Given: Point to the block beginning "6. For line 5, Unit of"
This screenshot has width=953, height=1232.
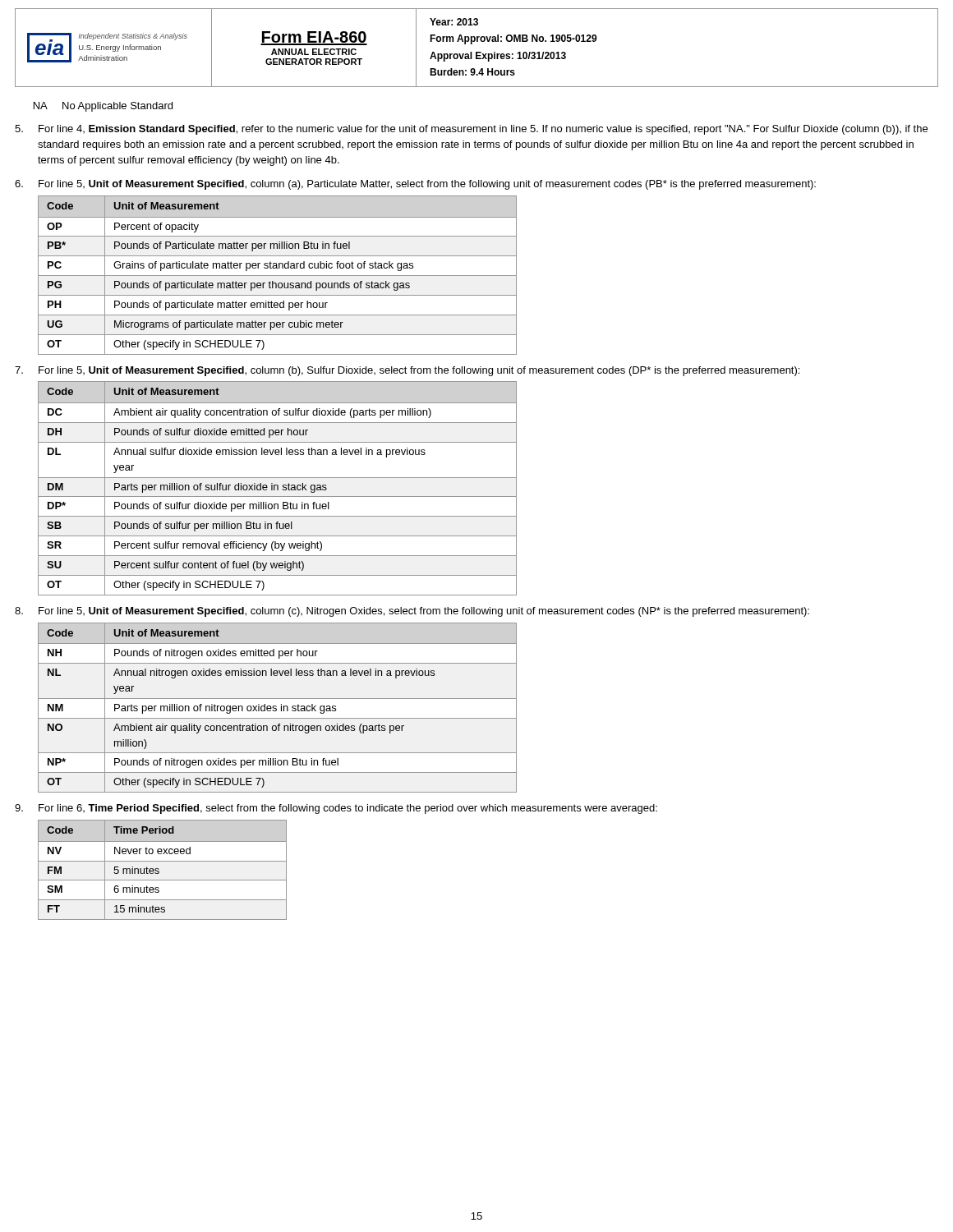Looking at the screenshot, I should (x=416, y=184).
